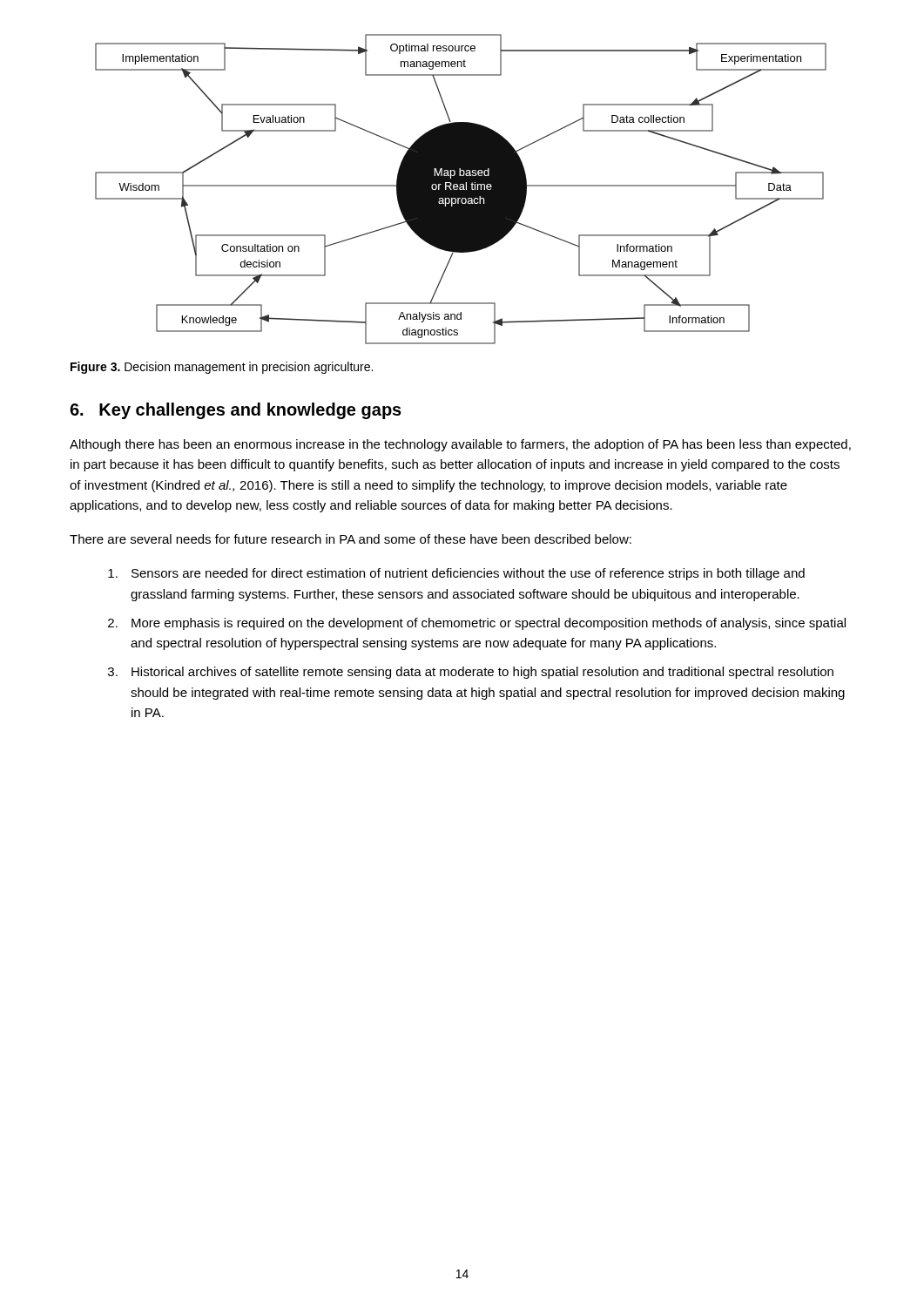
Task: Click the passage that begins "More emphasis is required on the development"
Action: coord(492,633)
